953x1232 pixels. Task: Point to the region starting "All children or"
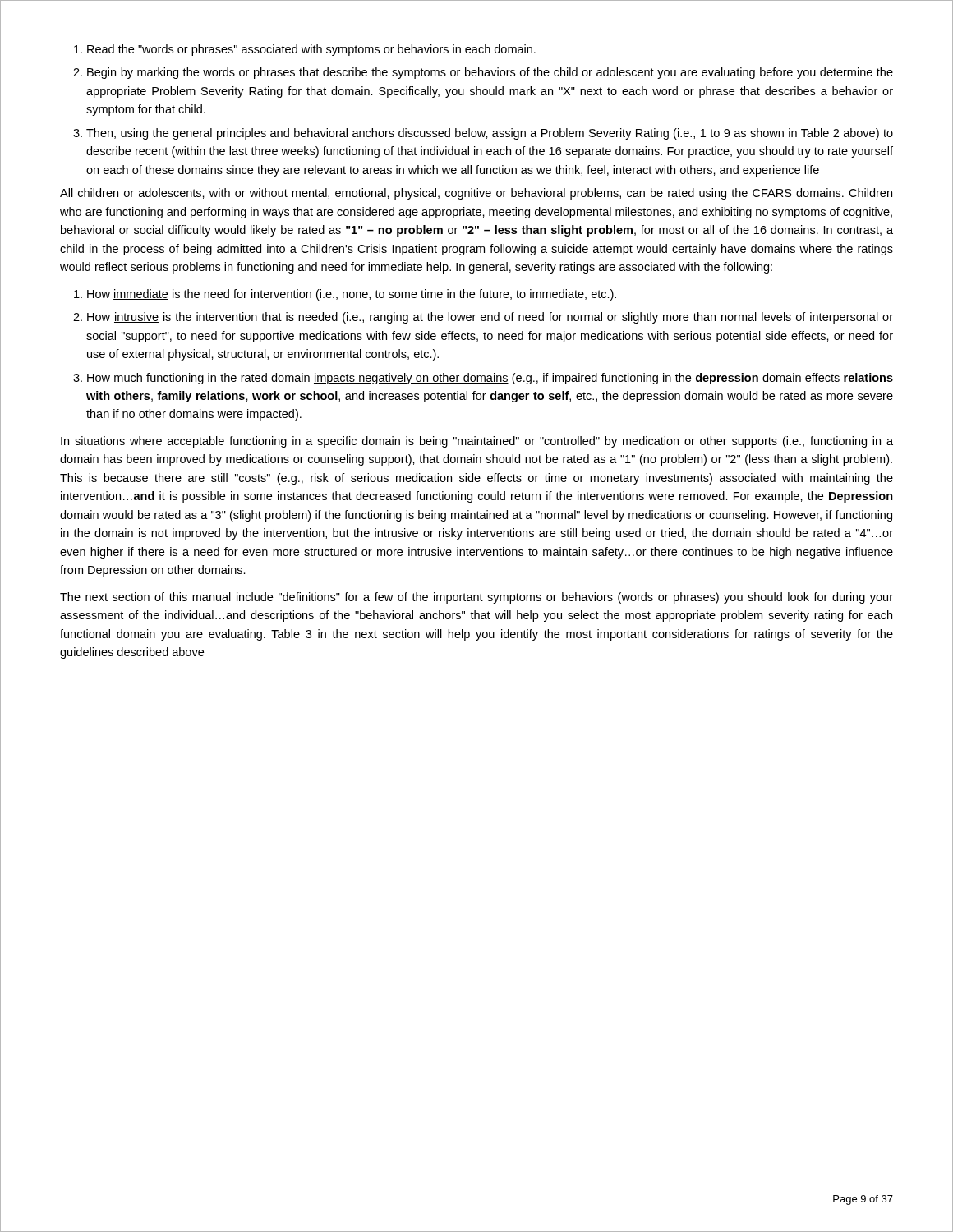click(476, 230)
